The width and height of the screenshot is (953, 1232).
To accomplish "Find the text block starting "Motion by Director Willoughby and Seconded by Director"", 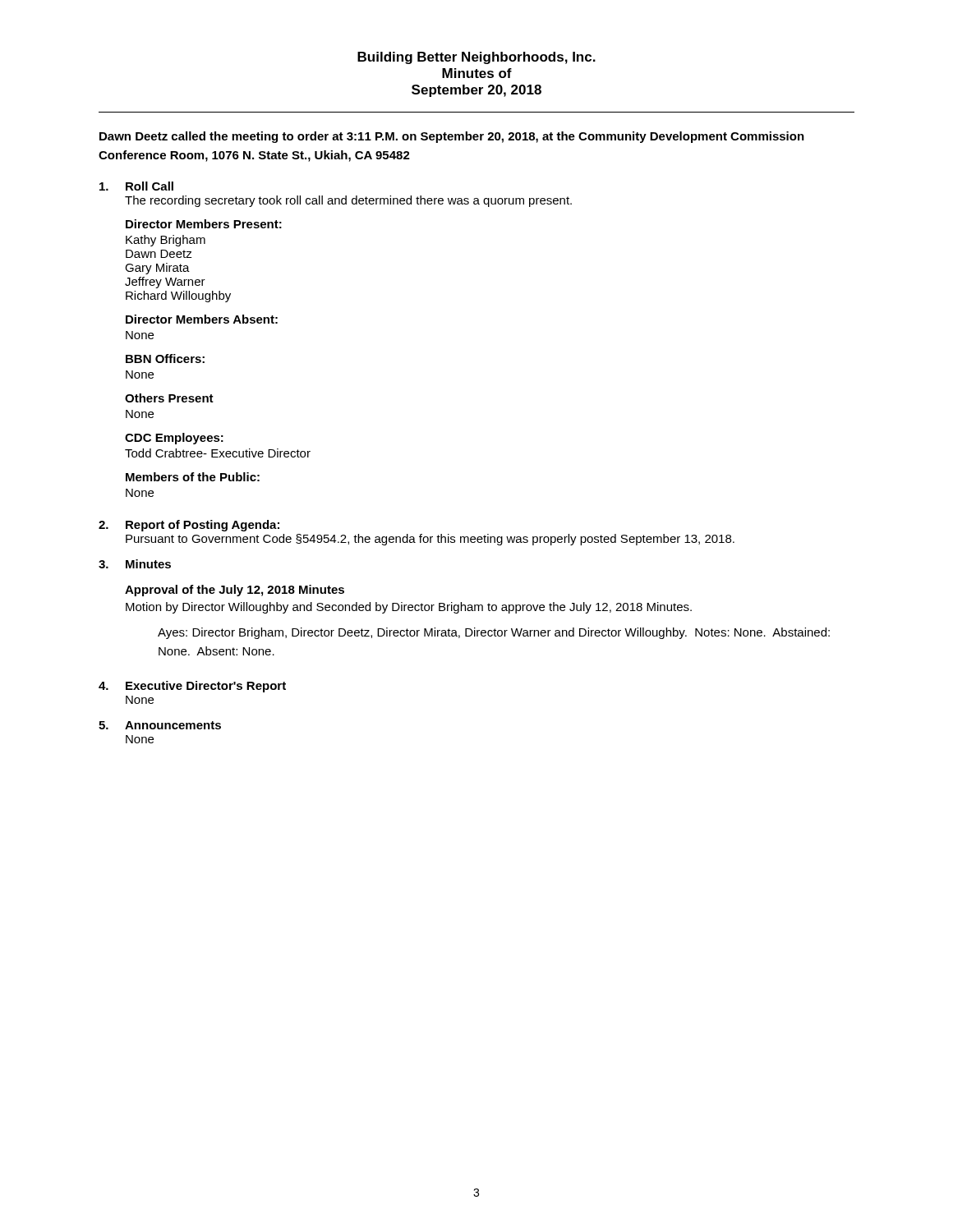I will [409, 607].
